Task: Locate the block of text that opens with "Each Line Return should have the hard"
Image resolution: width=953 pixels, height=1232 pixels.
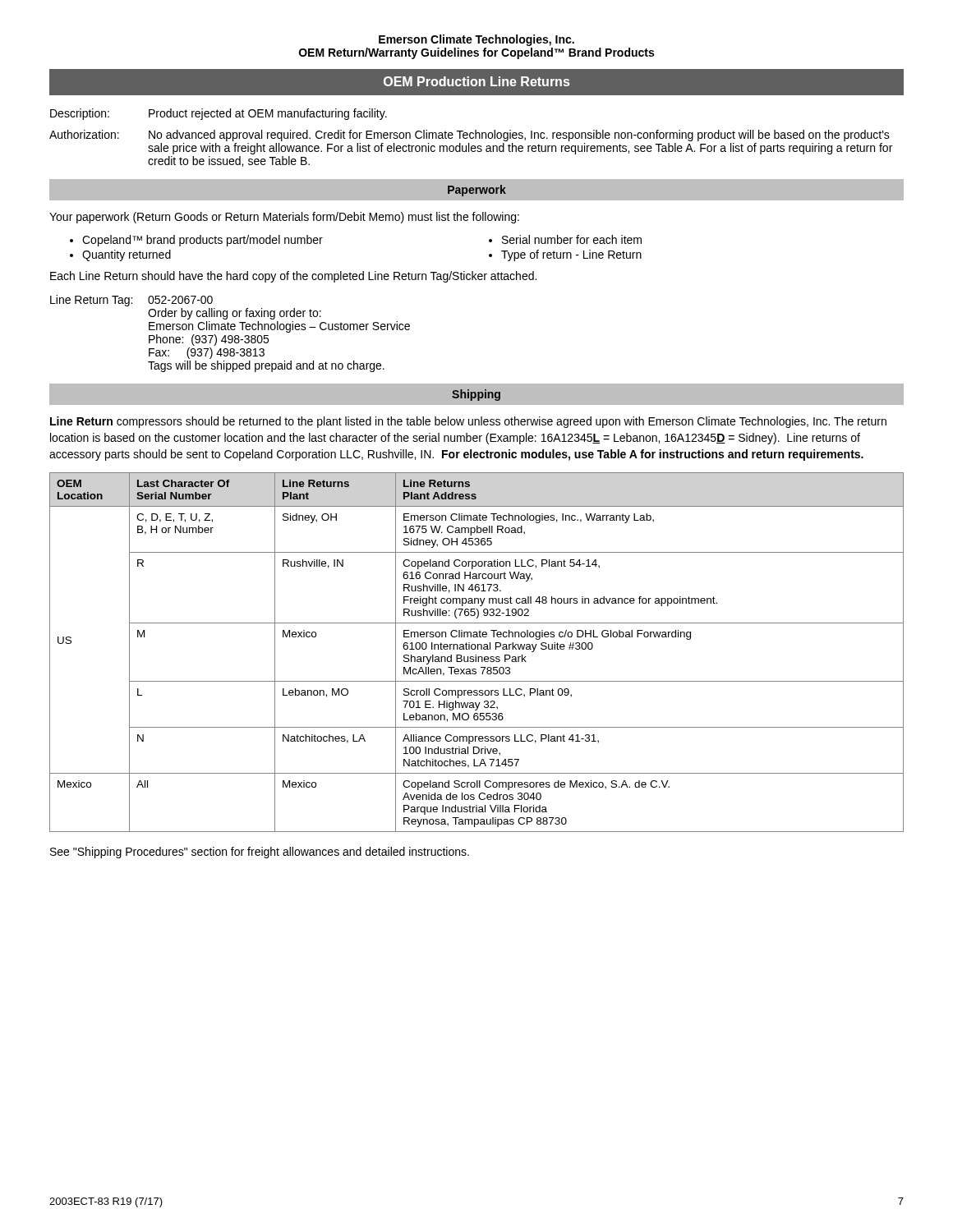Action: coord(293,276)
